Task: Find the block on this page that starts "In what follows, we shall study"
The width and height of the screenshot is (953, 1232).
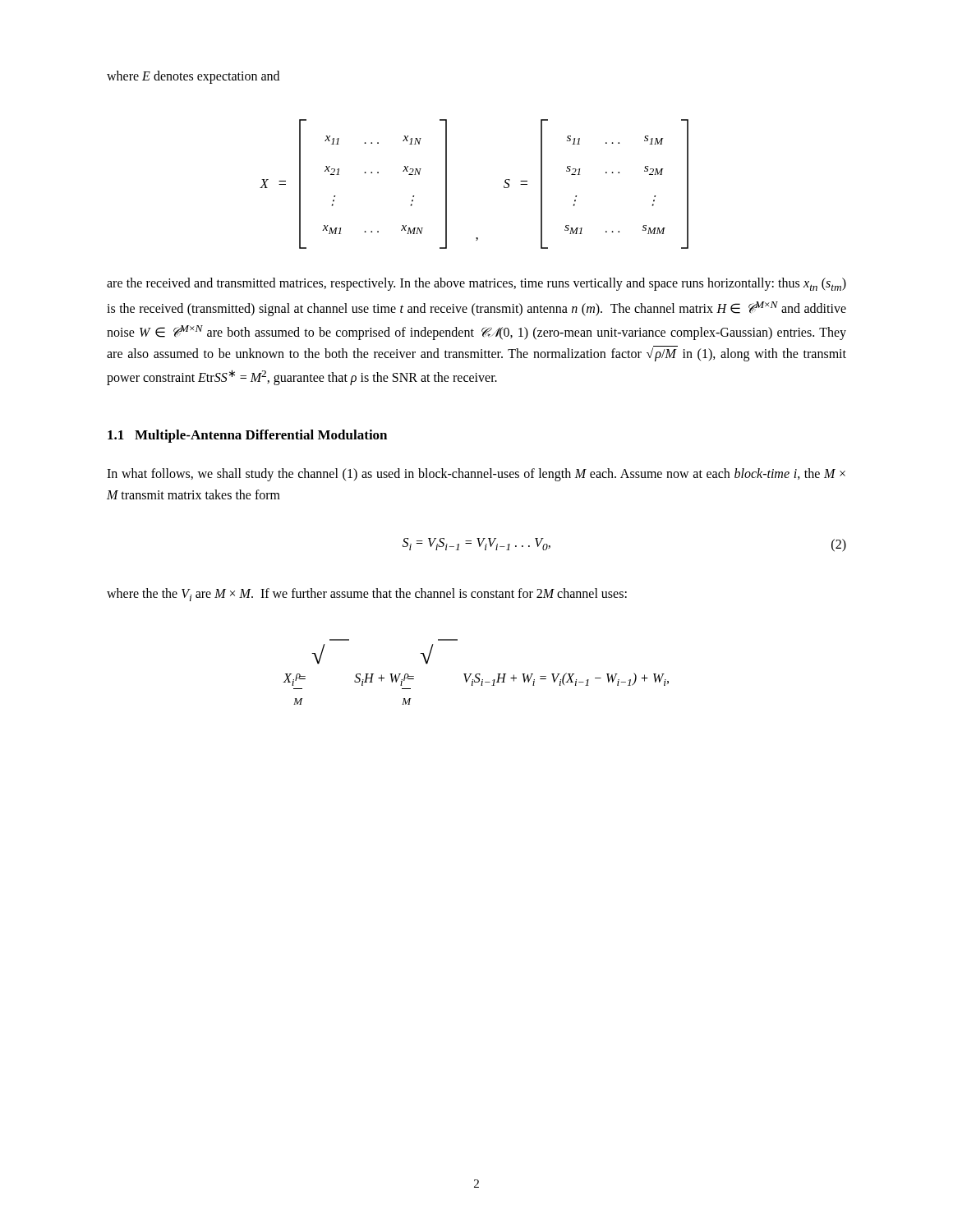Action: (x=476, y=484)
